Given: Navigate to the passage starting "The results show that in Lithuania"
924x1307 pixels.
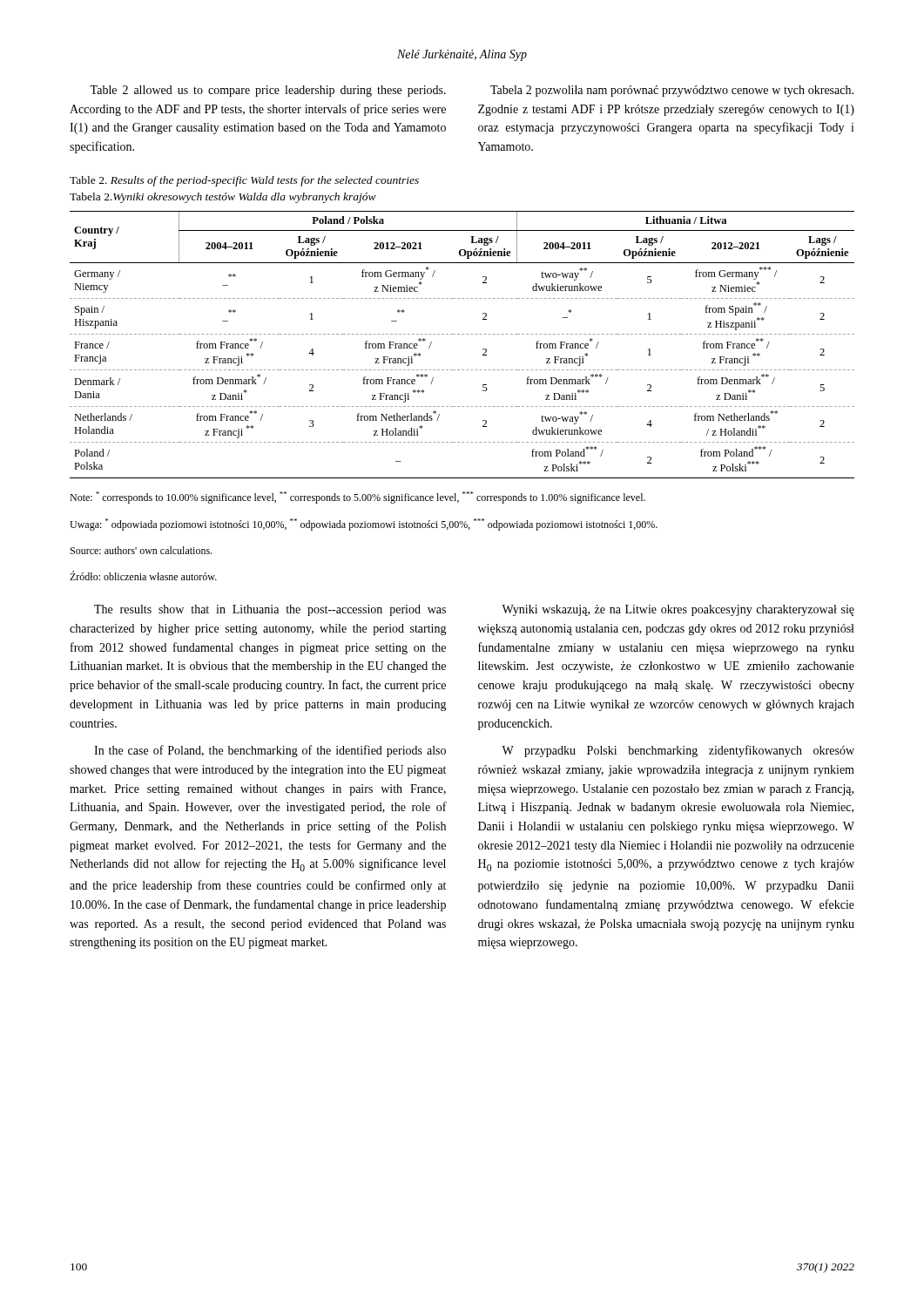Looking at the screenshot, I should coord(258,776).
